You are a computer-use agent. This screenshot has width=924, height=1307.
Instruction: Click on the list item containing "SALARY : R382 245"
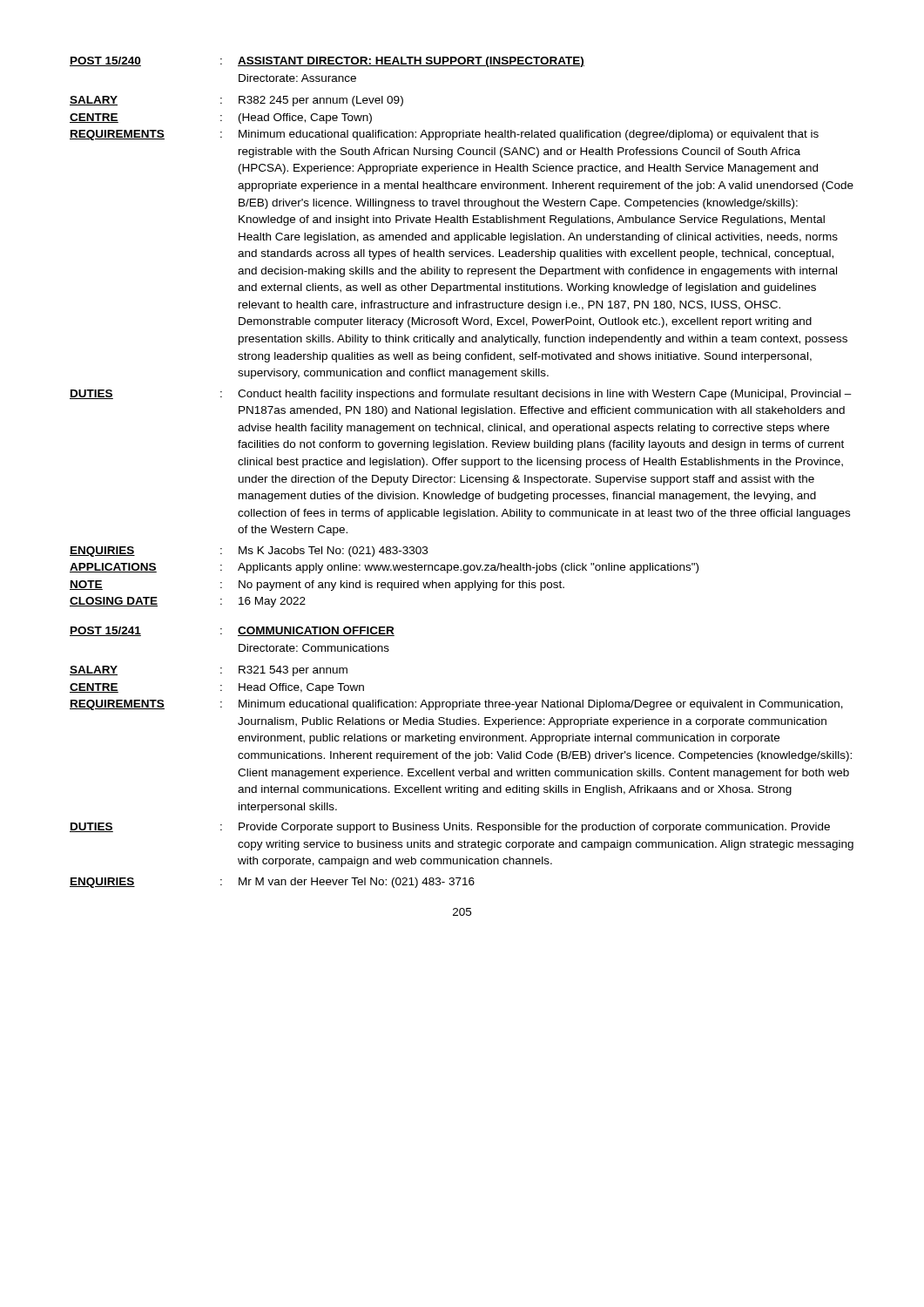(236, 101)
